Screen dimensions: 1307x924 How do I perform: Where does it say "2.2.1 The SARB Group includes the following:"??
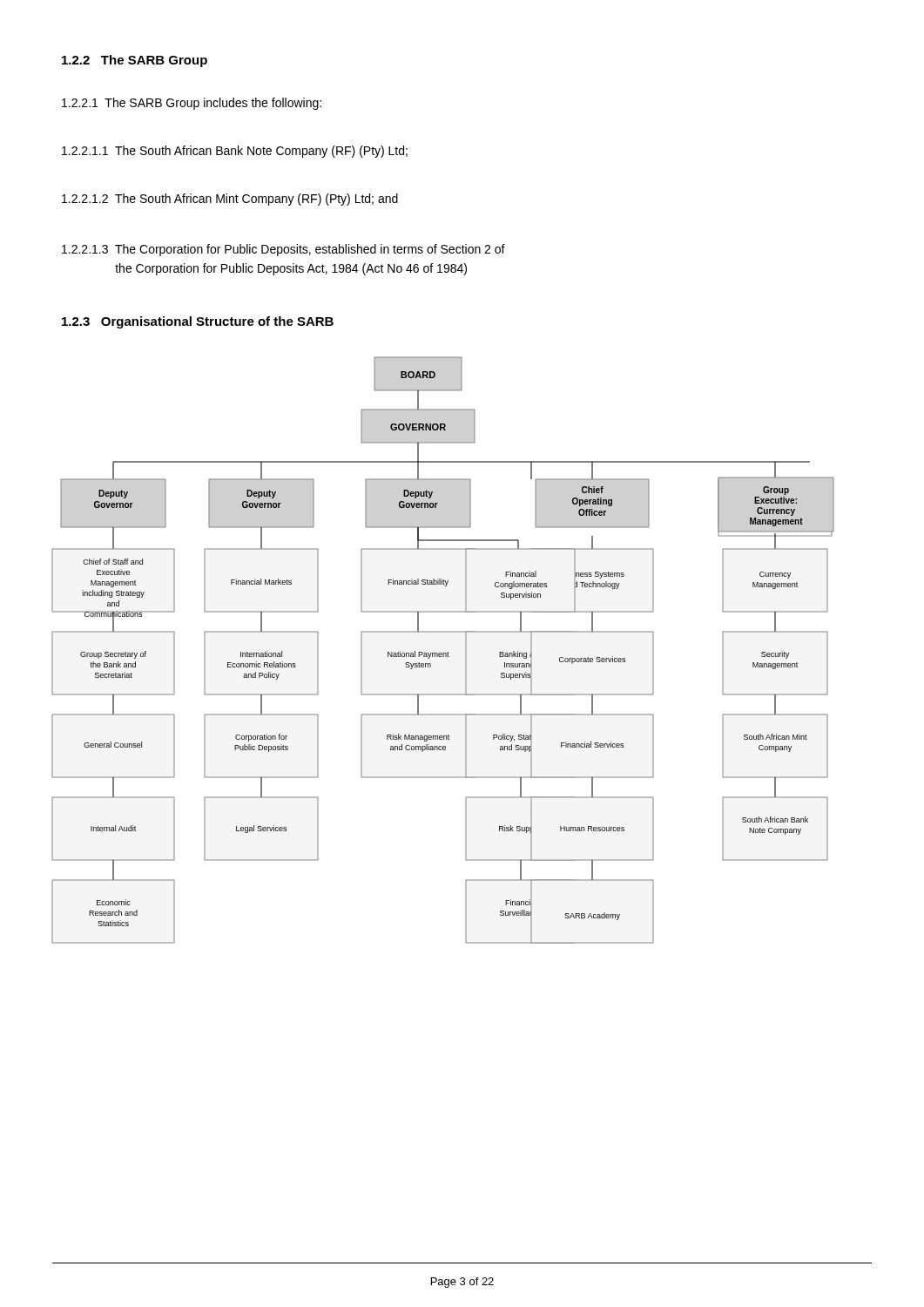[192, 103]
